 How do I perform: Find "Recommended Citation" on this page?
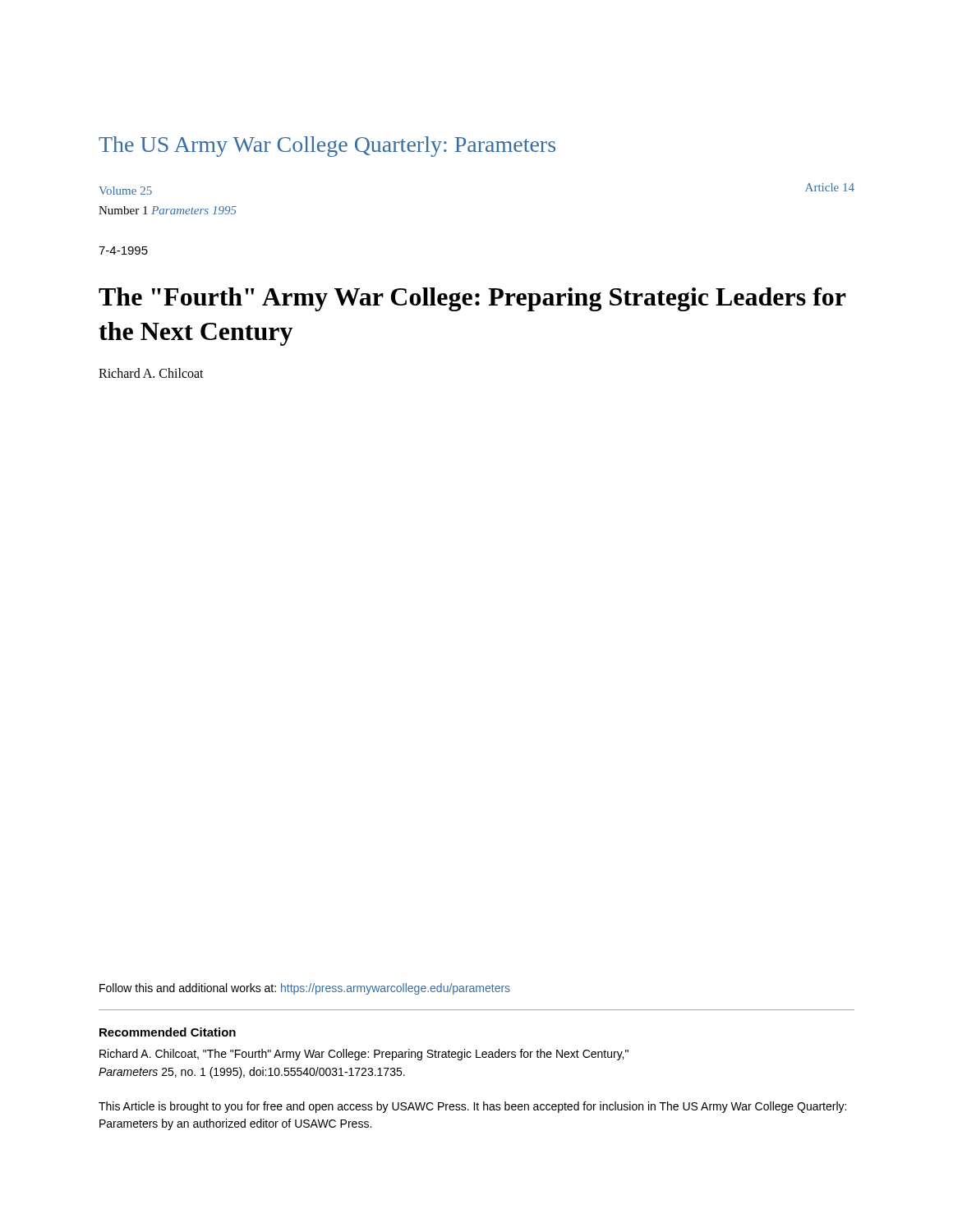pyautogui.click(x=167, y=1032)
